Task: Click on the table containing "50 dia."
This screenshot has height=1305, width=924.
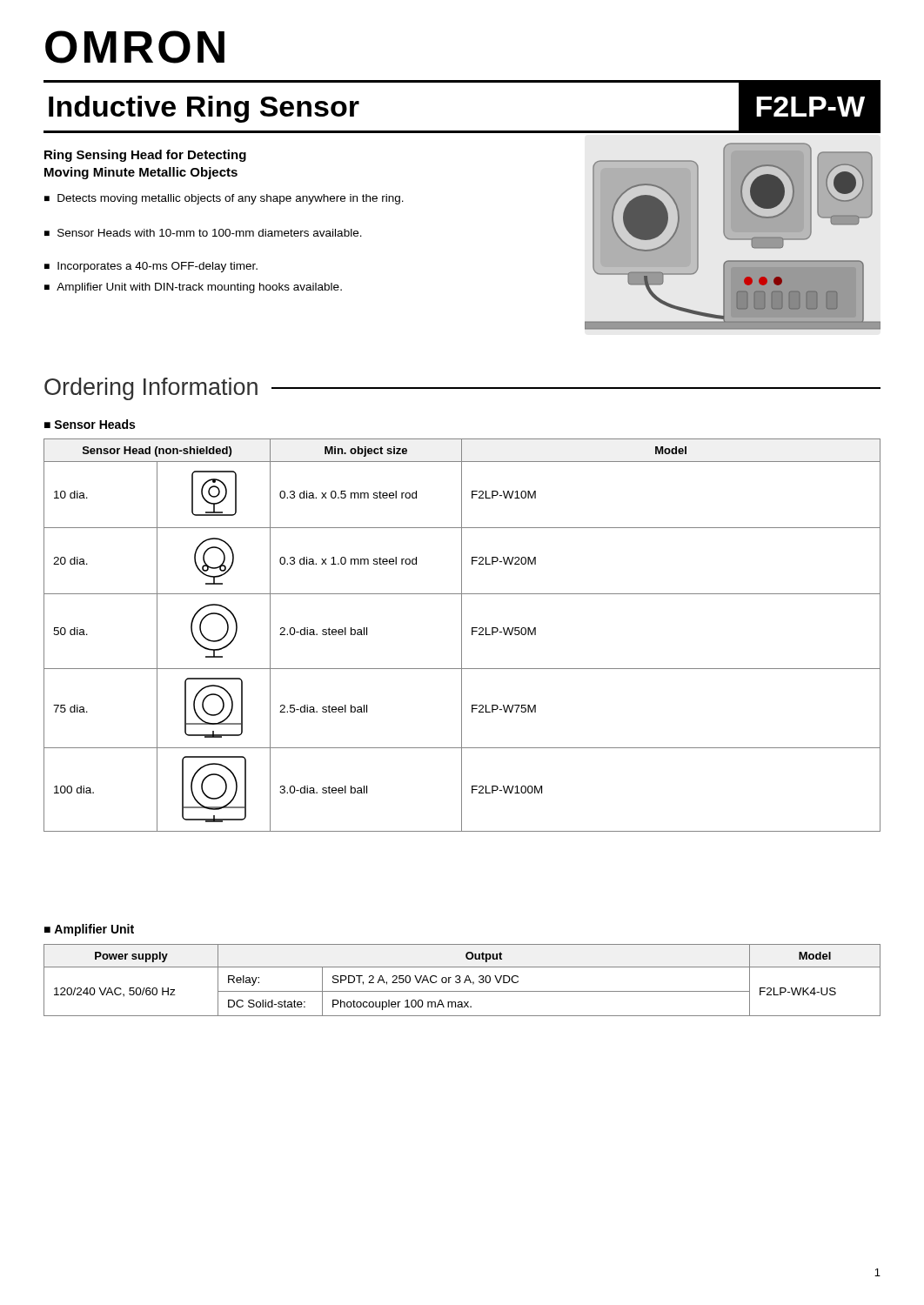Action: point(462,635)
